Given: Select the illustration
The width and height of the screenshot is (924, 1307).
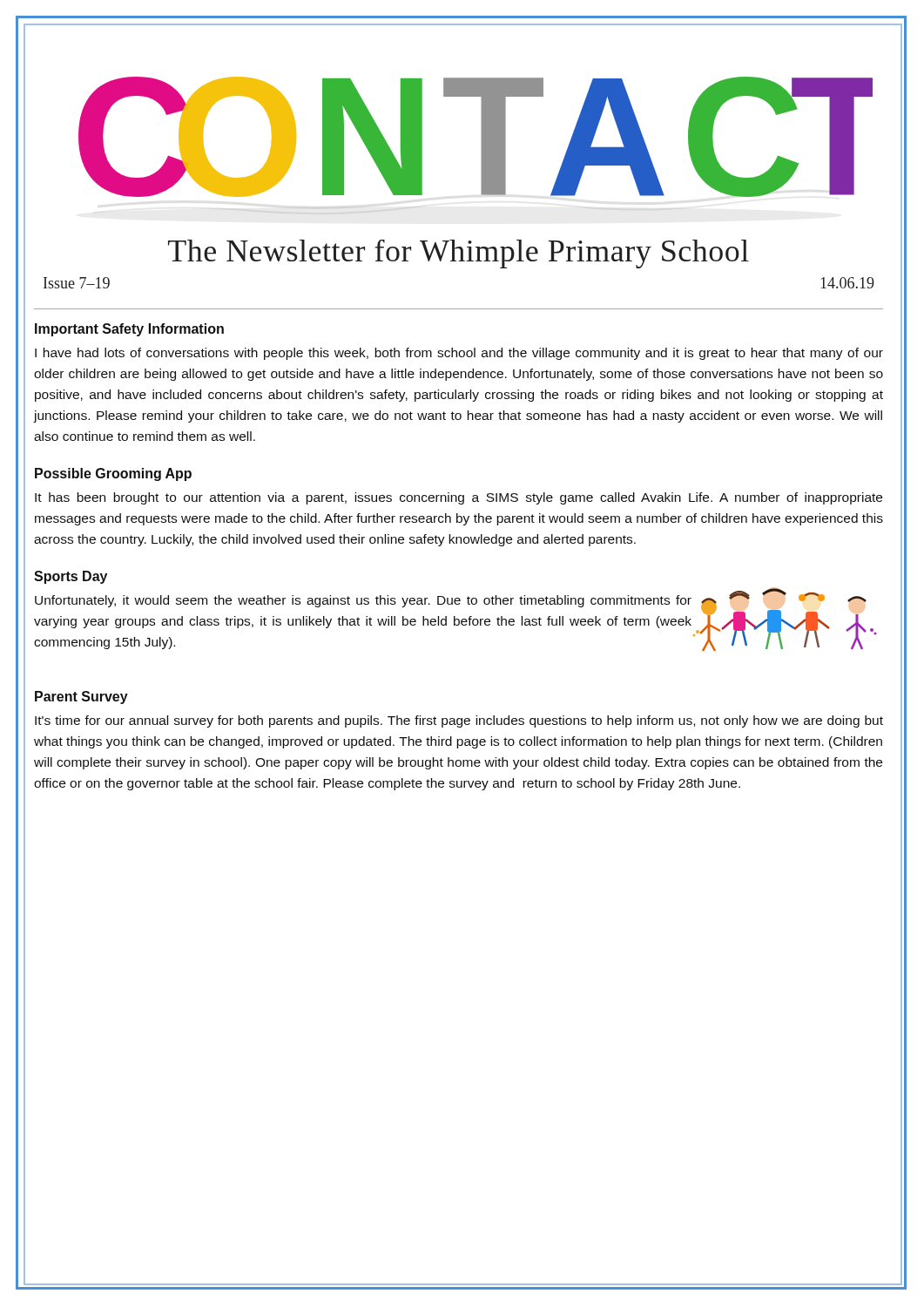Looking at the screenshot, I should pyautogui.click(x=787, y=627).
